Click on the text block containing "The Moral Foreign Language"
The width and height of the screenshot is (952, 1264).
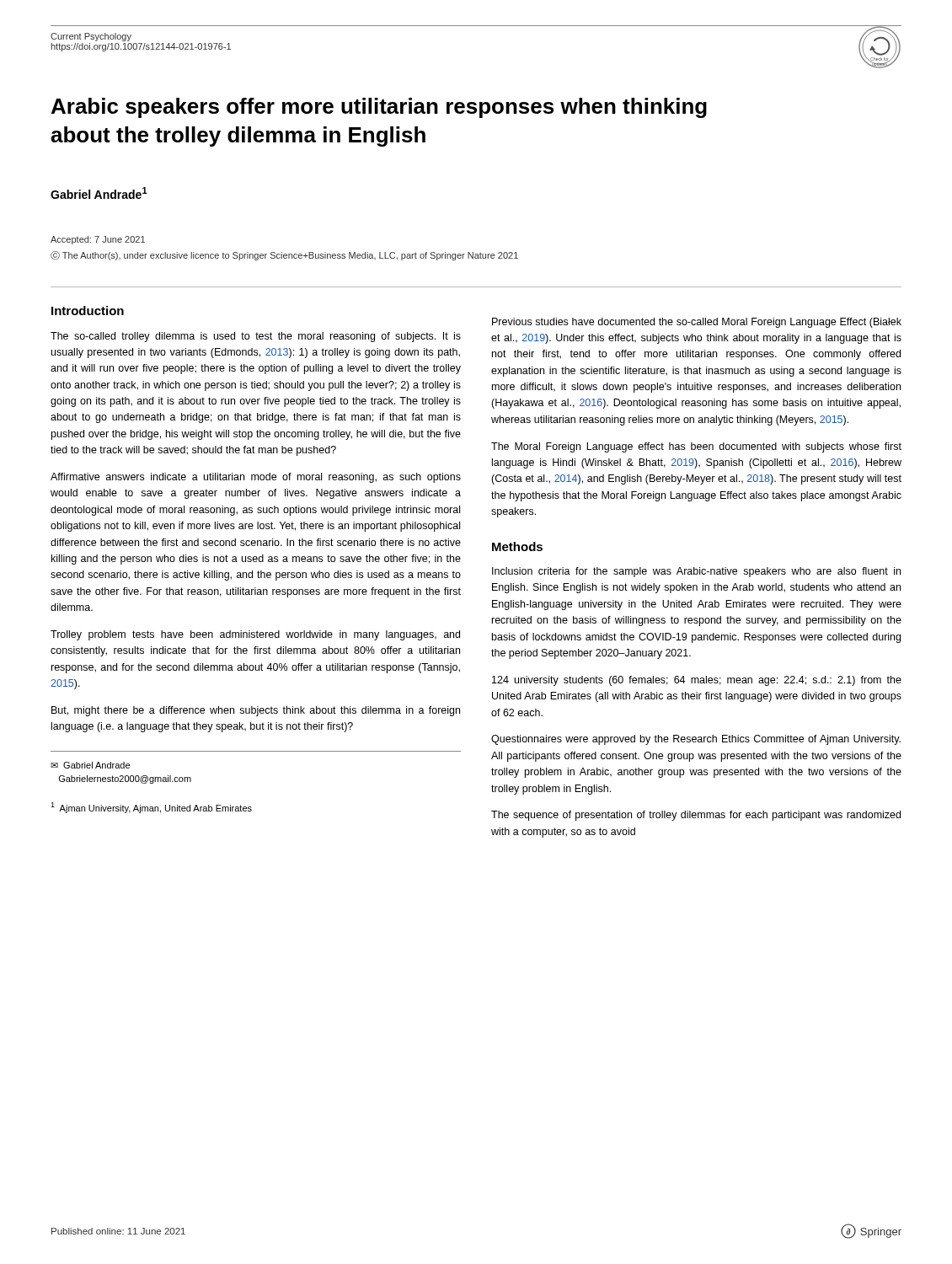point(696,480)
